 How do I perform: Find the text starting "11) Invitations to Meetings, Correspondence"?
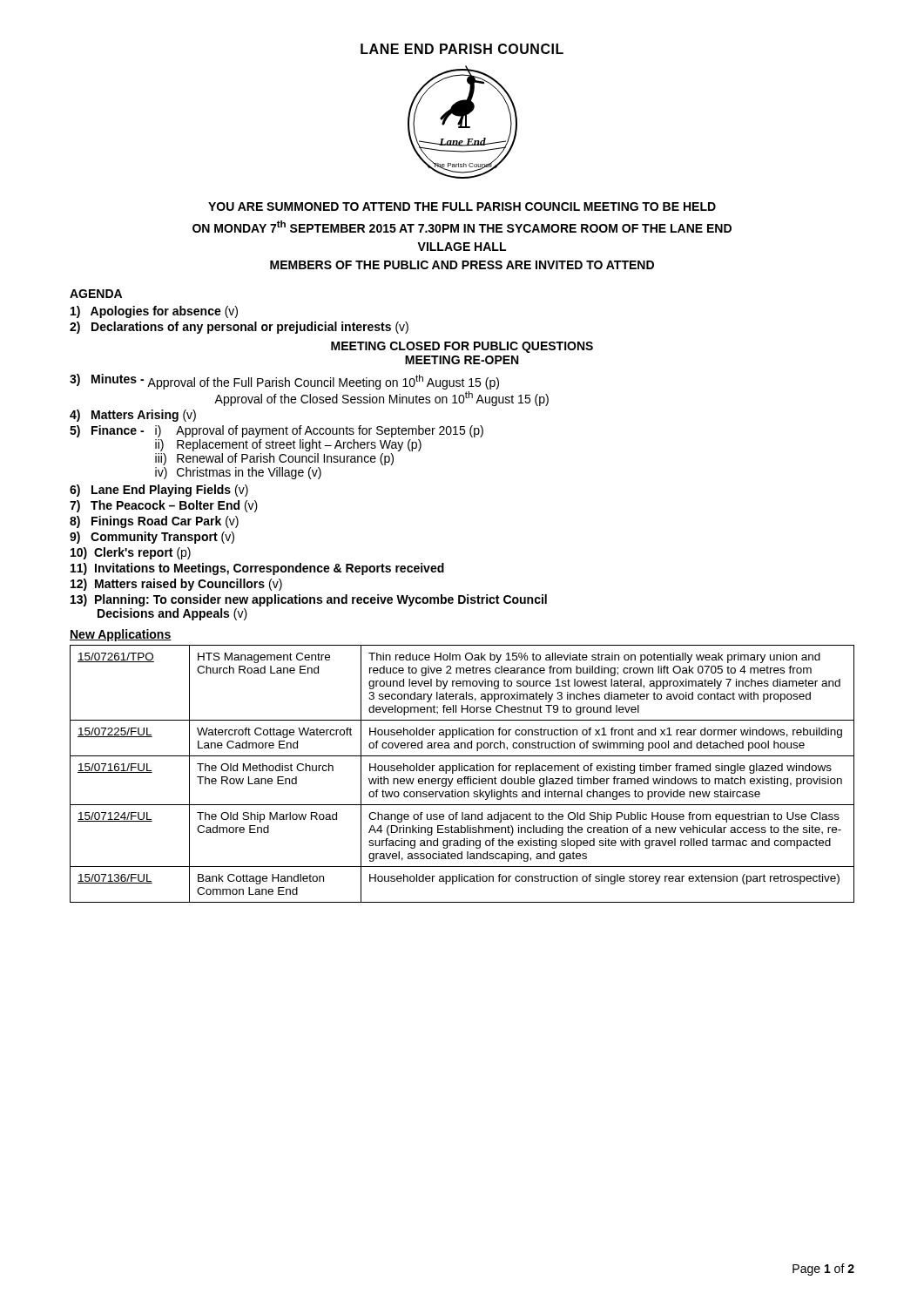[x=257, y=568]
